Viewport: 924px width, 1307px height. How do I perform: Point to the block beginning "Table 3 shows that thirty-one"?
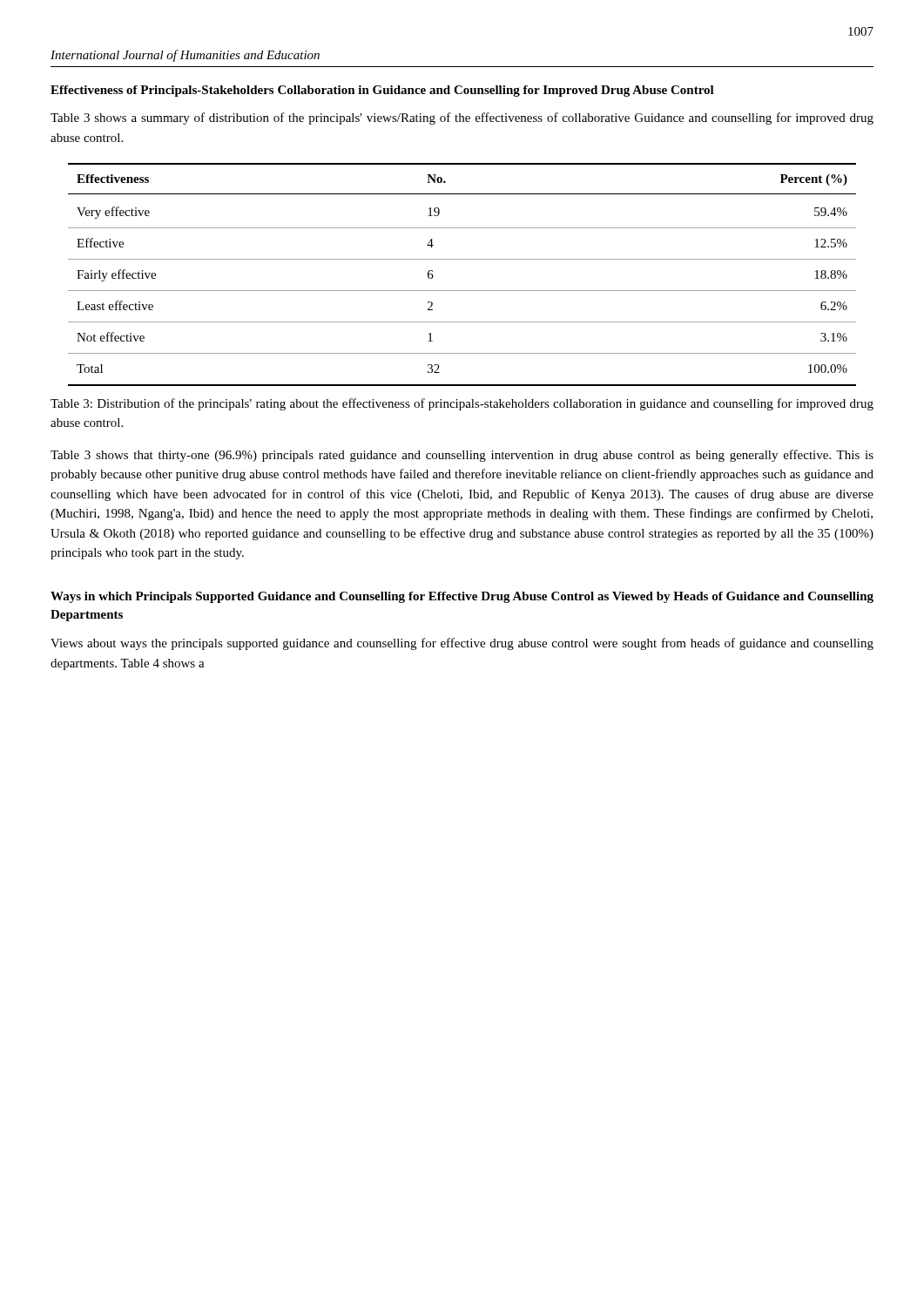point(462,503)
